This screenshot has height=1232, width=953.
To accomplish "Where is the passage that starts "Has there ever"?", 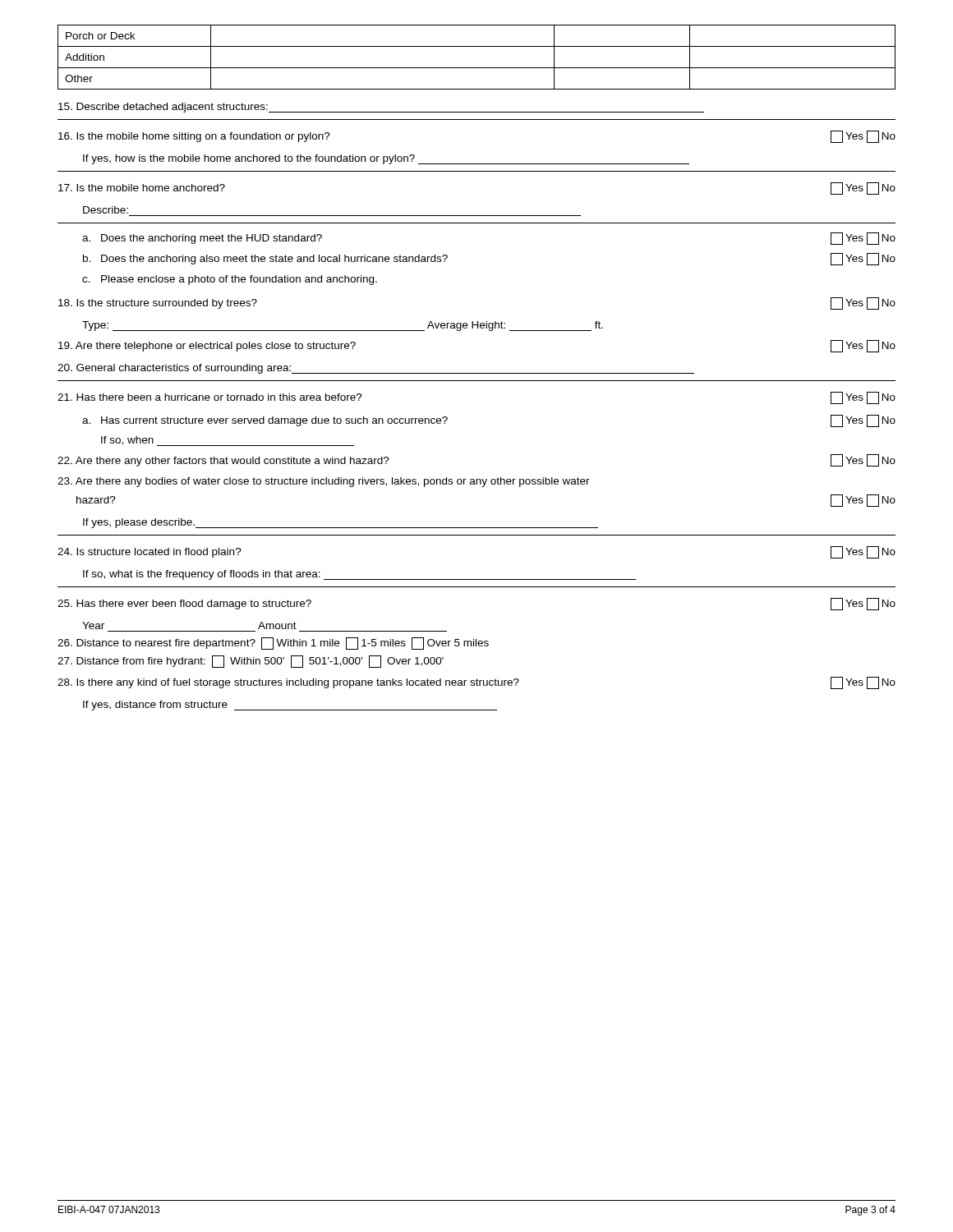I will (181, 604).
